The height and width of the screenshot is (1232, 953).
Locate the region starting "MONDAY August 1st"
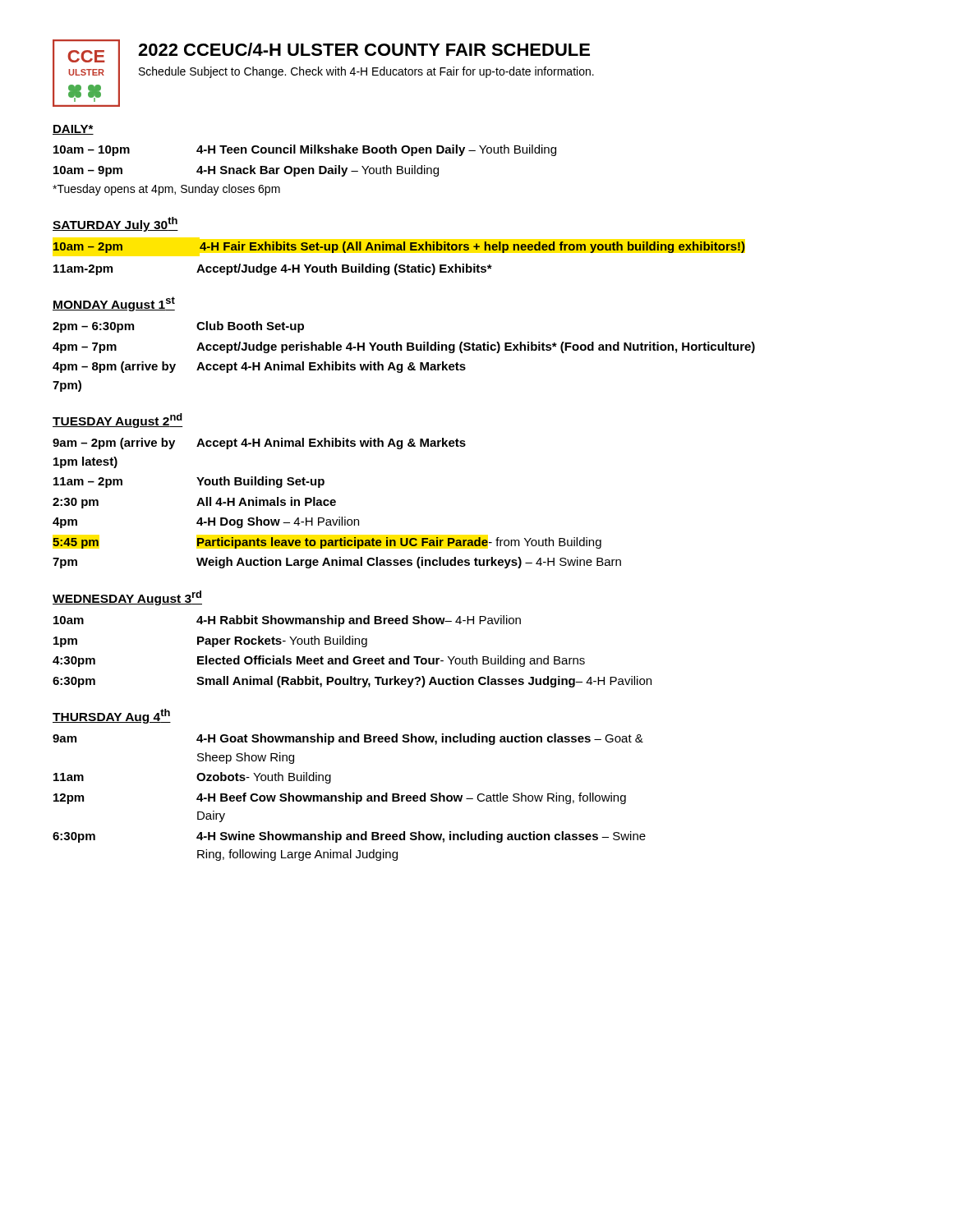[x=114, y=303]
